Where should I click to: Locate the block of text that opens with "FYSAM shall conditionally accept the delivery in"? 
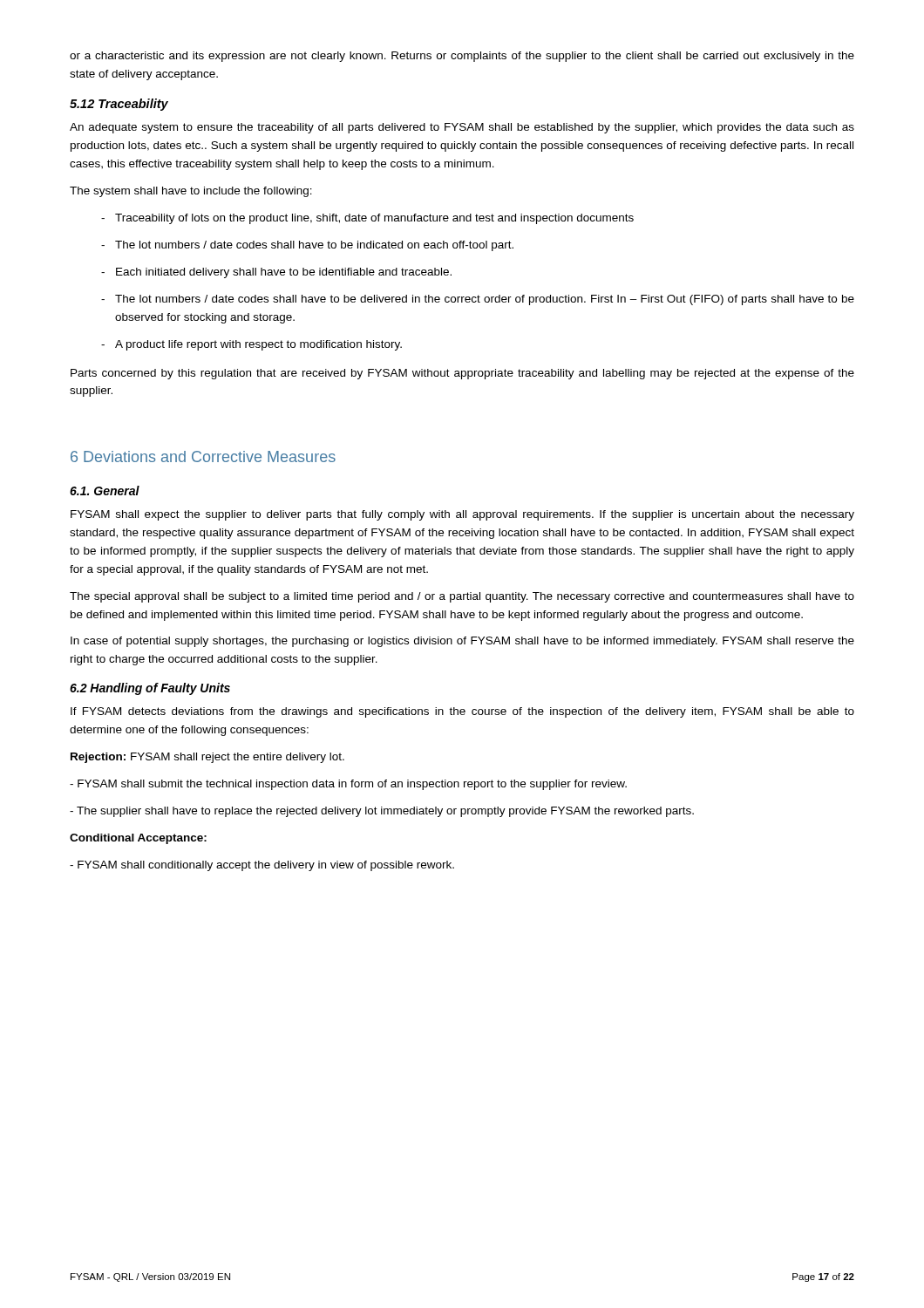click(462, 865)
